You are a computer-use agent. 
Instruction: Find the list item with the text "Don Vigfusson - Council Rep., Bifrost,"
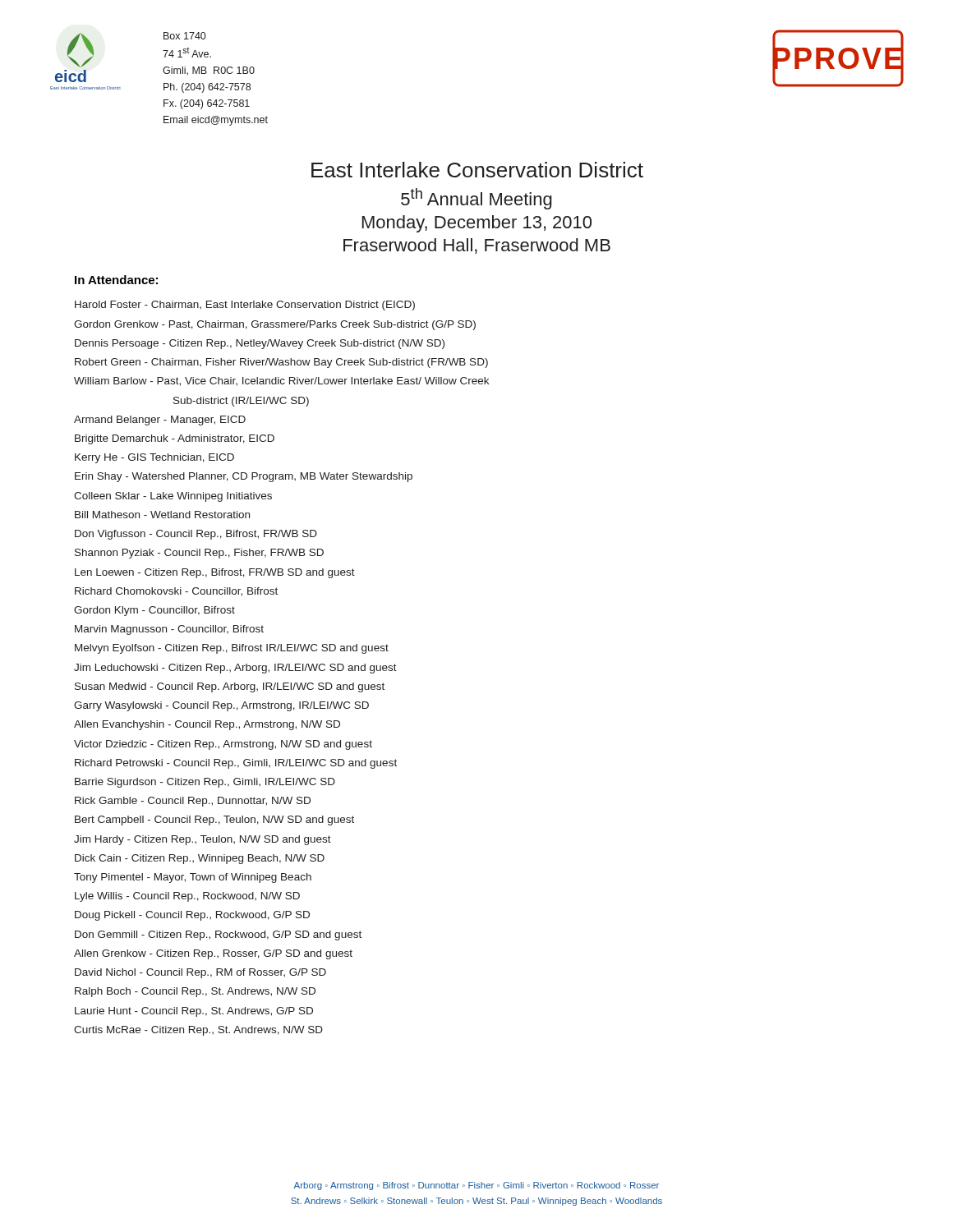(x=196, y=534)
